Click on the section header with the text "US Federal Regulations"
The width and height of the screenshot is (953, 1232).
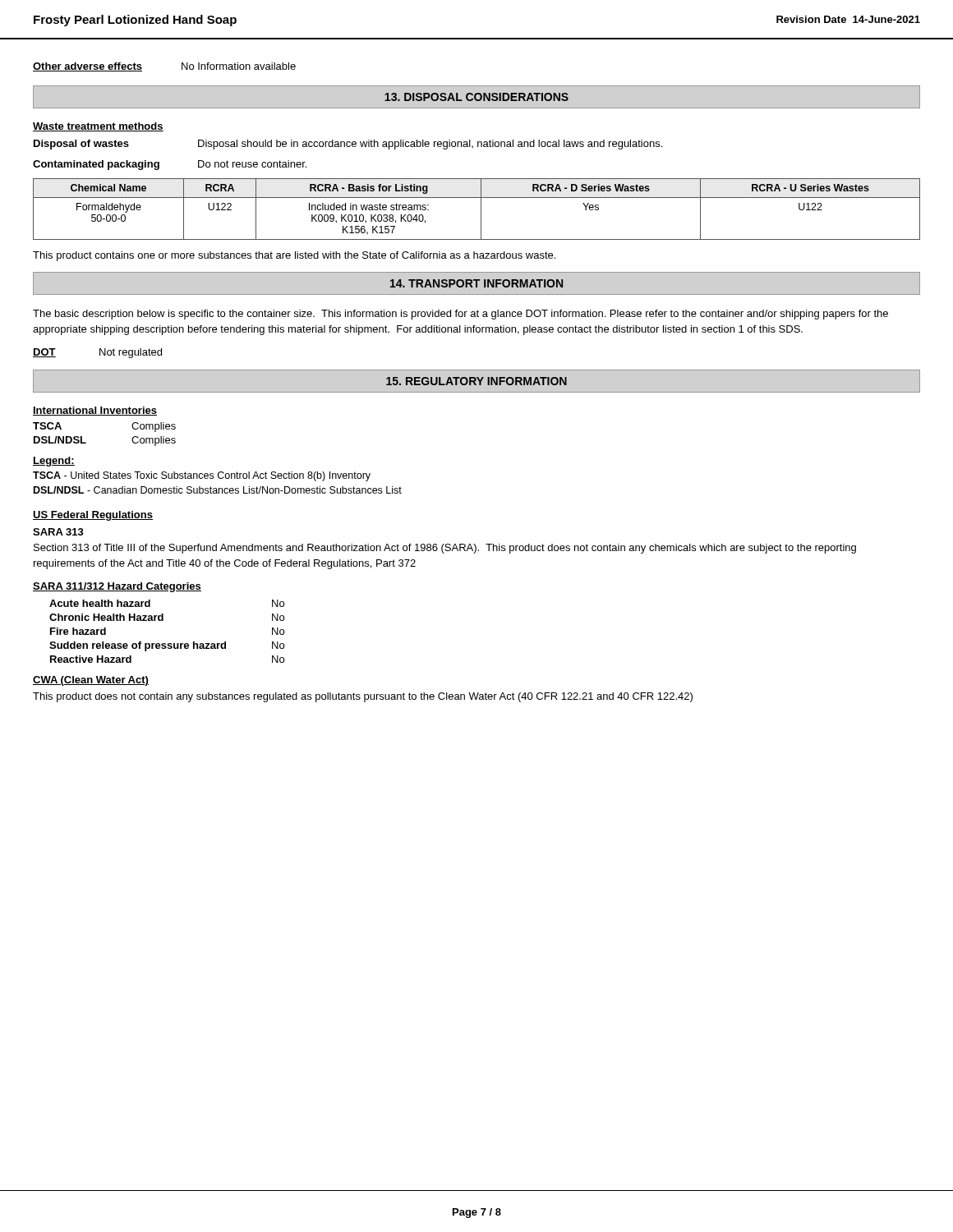[x=93, y=515]
